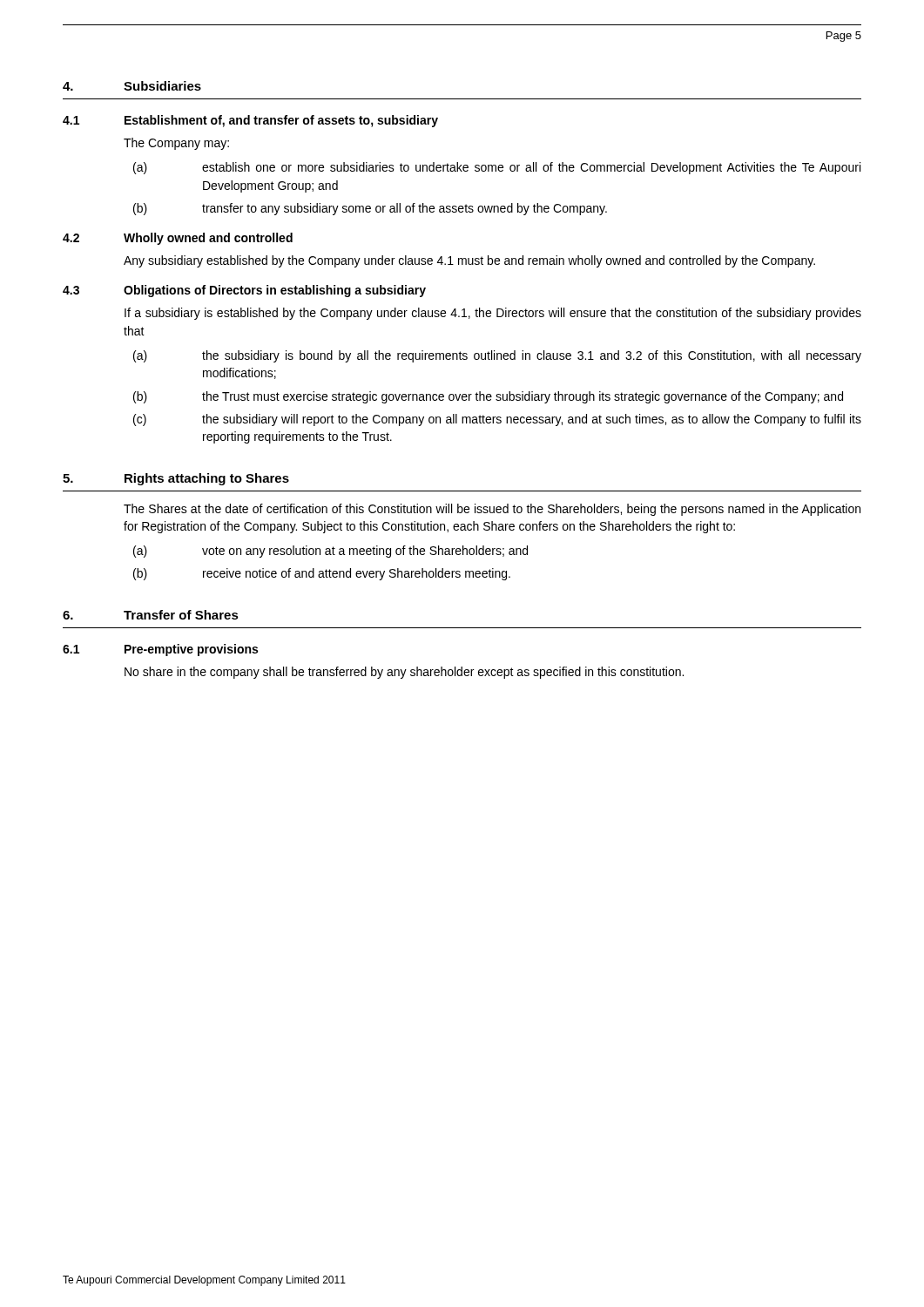The height and width of the screenshot is (1307, 924).
Task: Select the text containing "The Company may:"
Action: pos(177,143)
